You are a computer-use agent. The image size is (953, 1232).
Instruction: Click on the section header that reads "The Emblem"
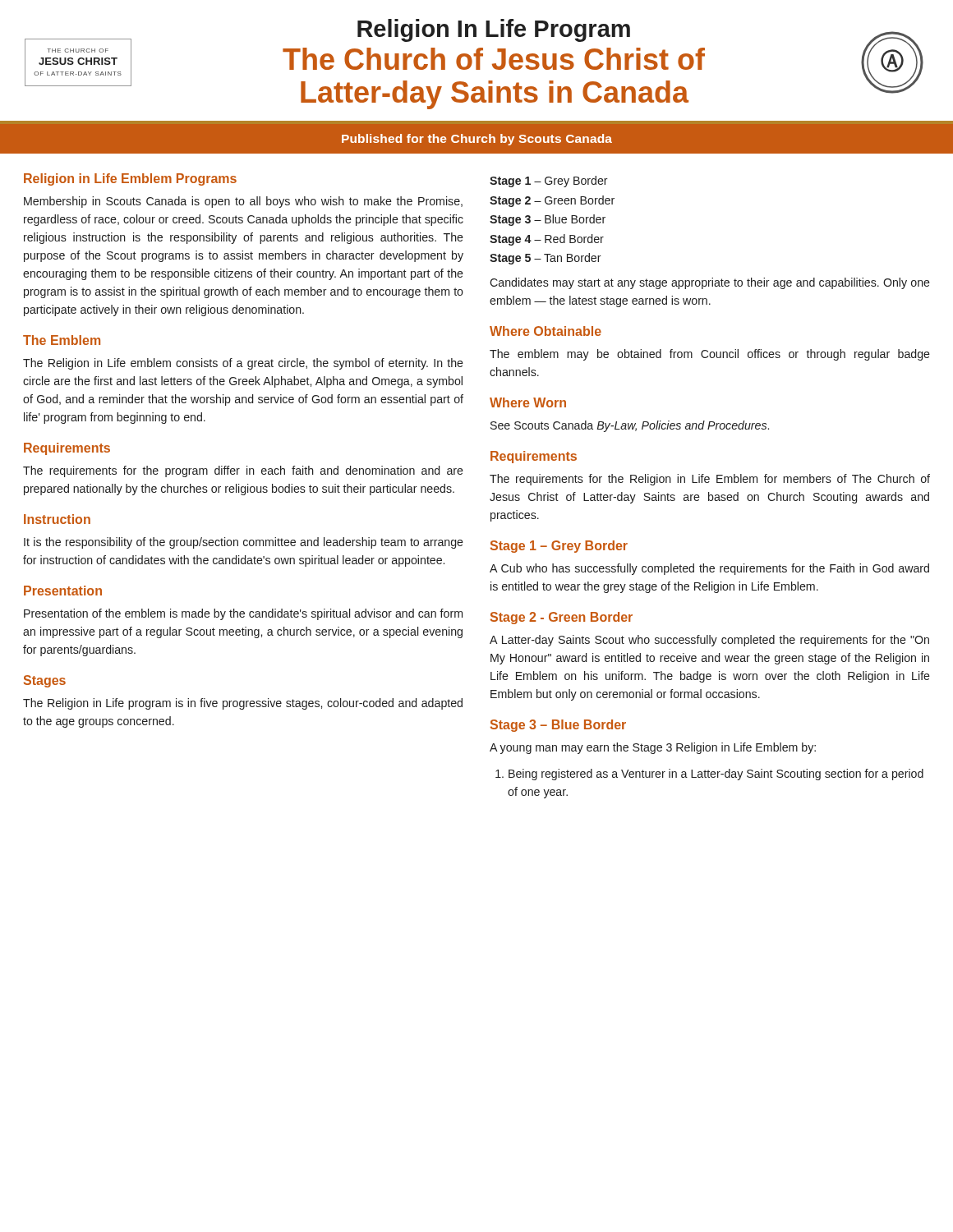(62, 341)
